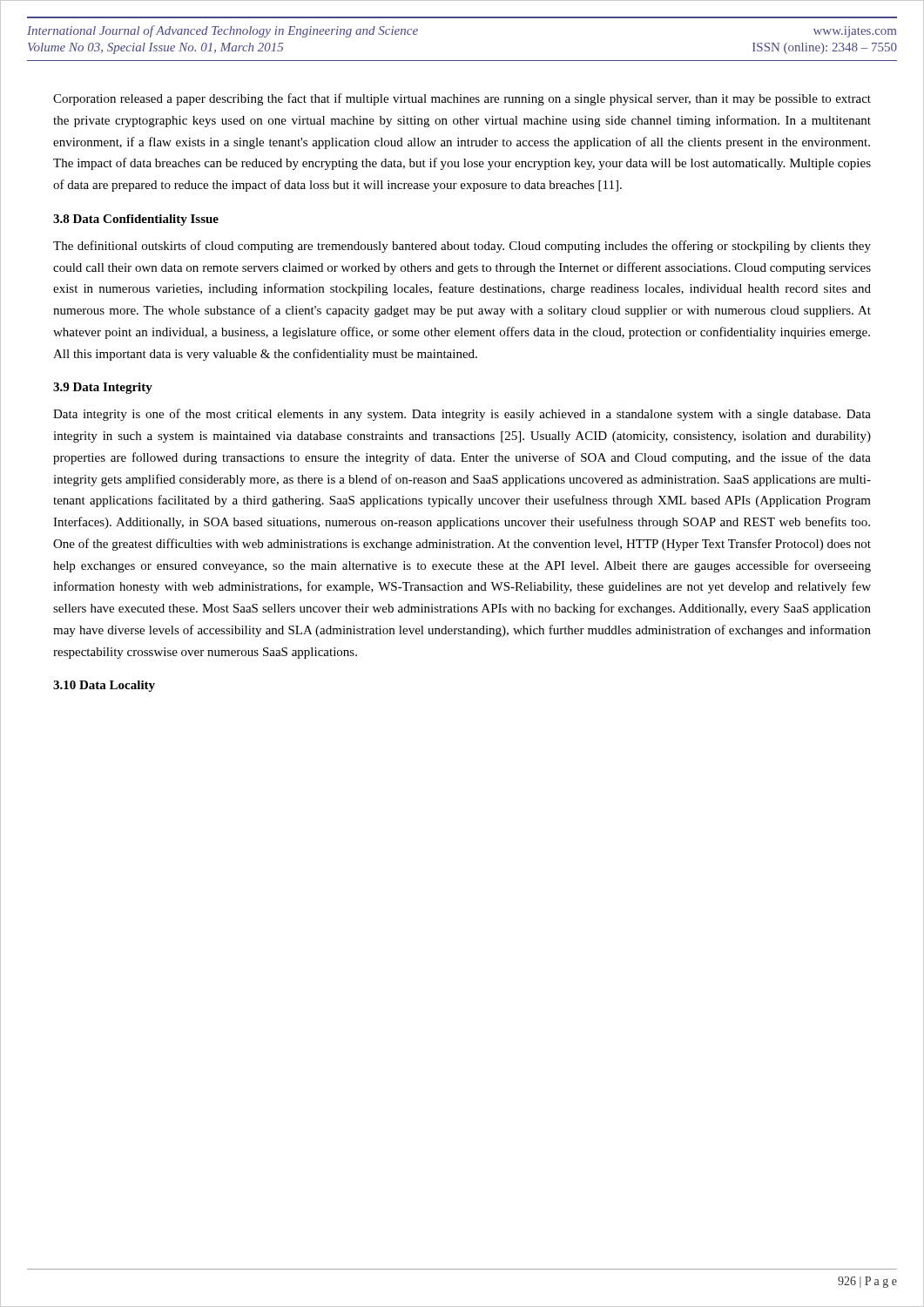This screenshot has height=1307, width=924.
Task: Find the section header that reads "3.9 Data Integrity"
Action: pyautogui.click(x=103, y=387)
